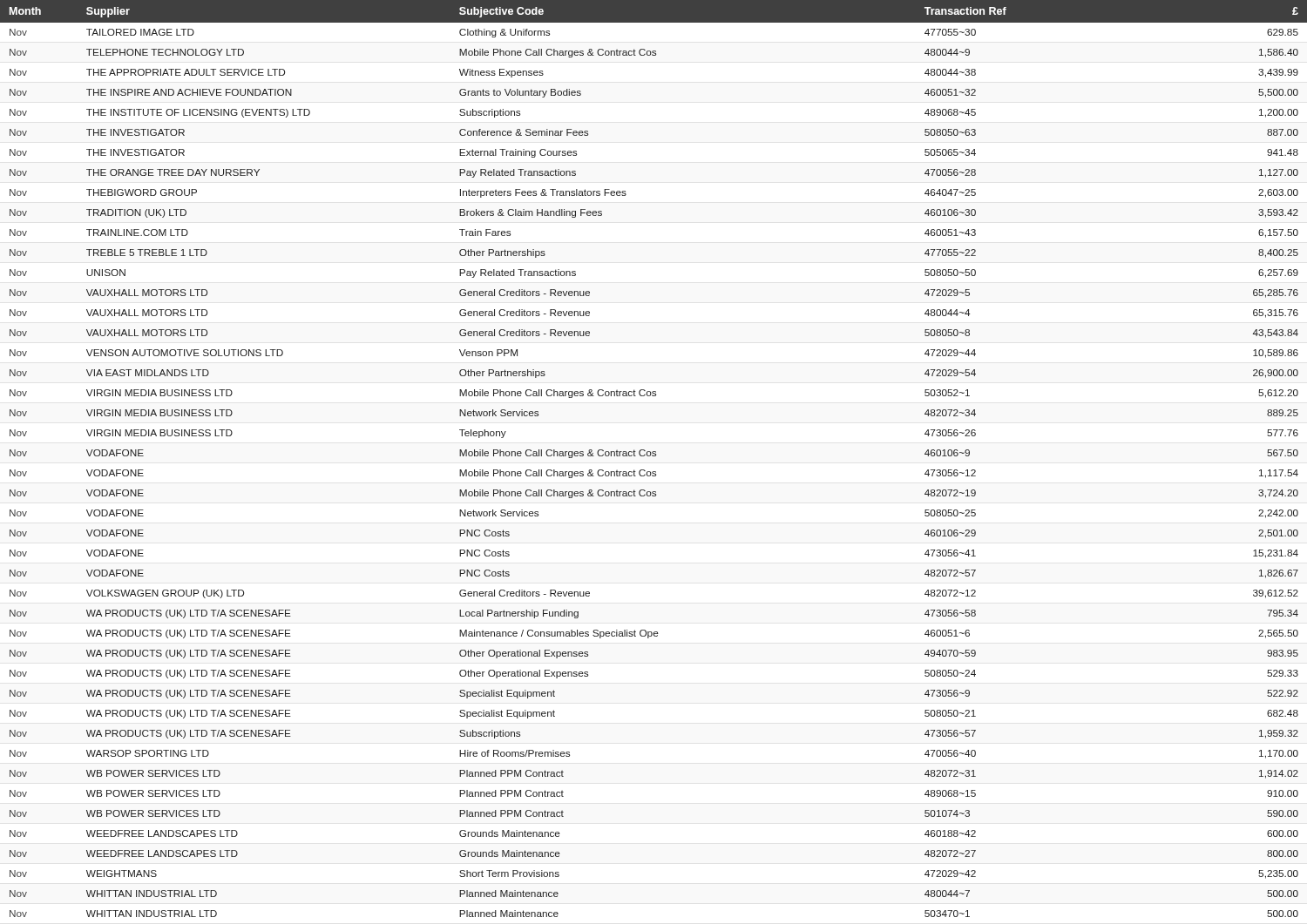Click a table
This screenshot has width=1307, height=924.
[x=654, y=462]
